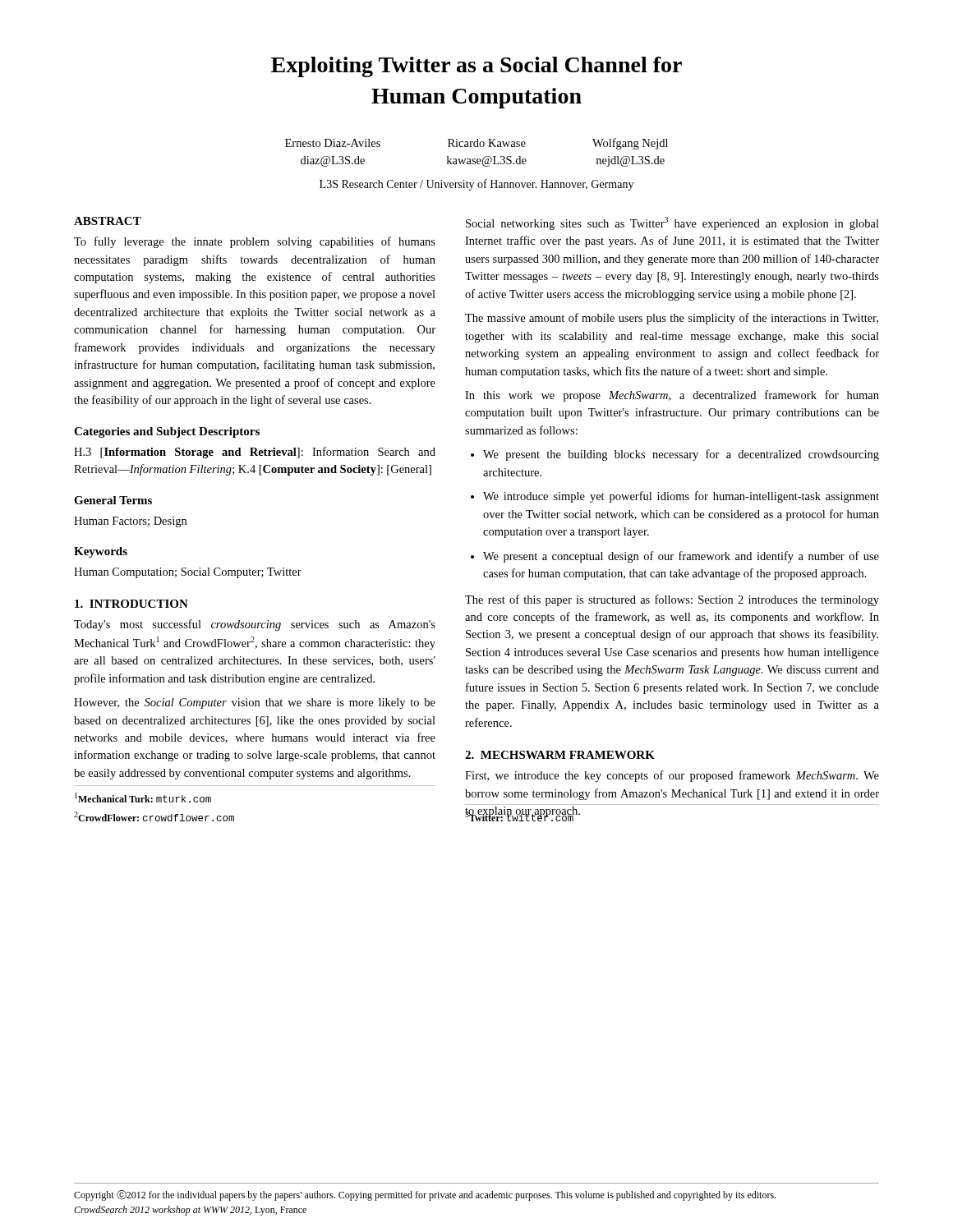Viewport: 953px width, 1232px height.
Task: Find "Categories and Subject Descriptors" on this page
Action: 167,431
